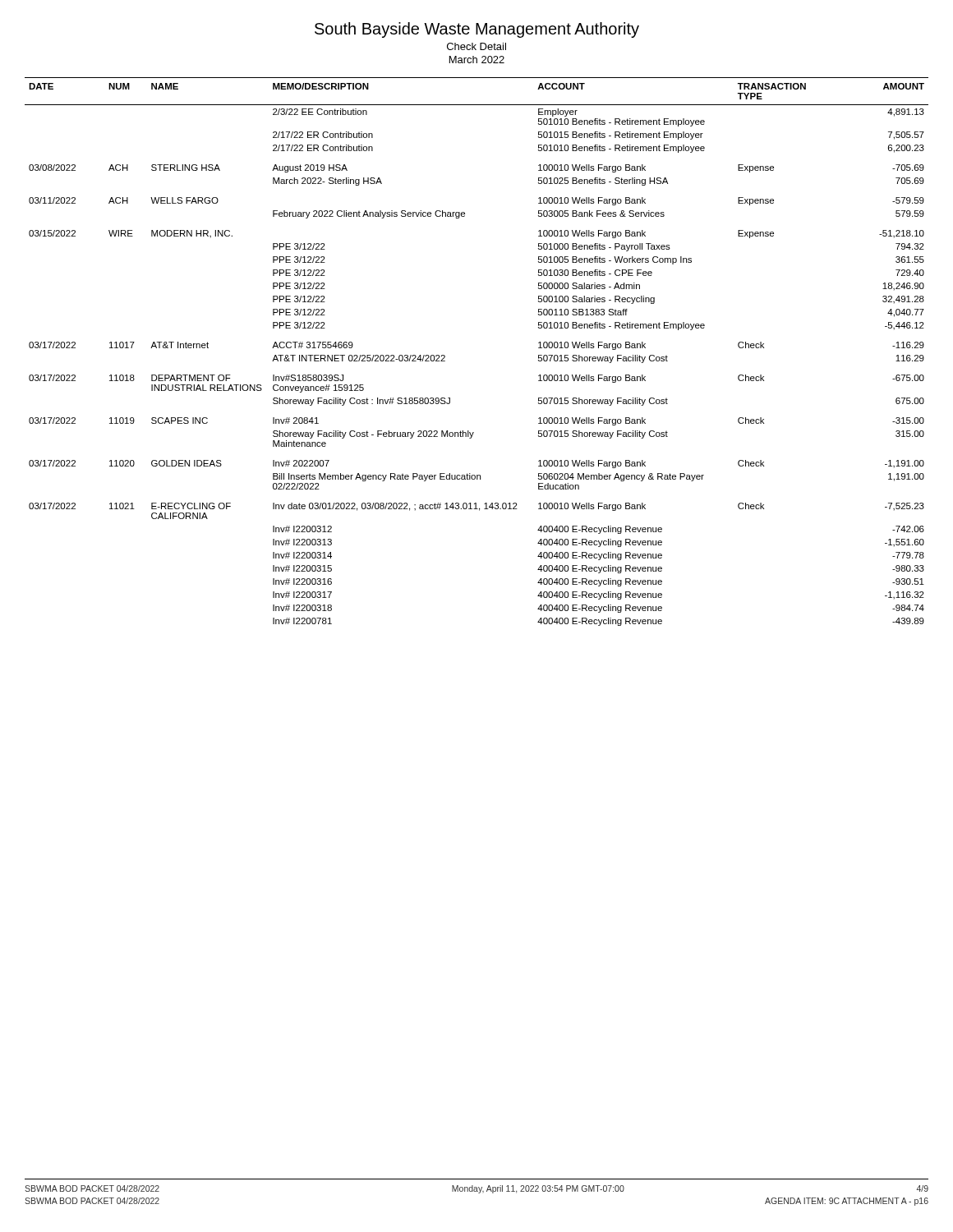Click where it says "Check Detail"
The height and width of the screenshot is (1232, 953).
(476, 46)
